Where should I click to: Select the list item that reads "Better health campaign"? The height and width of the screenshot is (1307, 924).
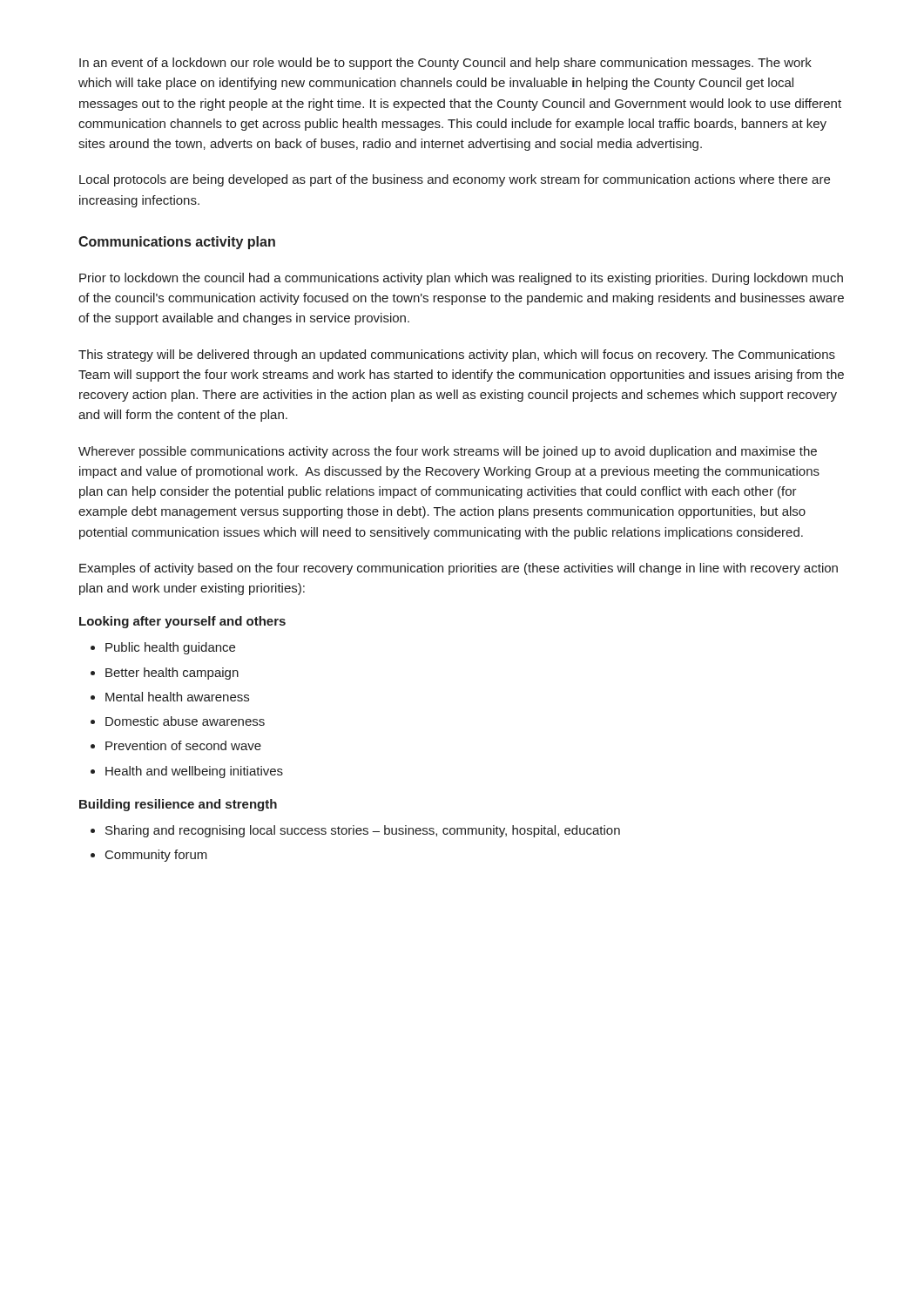172,674
